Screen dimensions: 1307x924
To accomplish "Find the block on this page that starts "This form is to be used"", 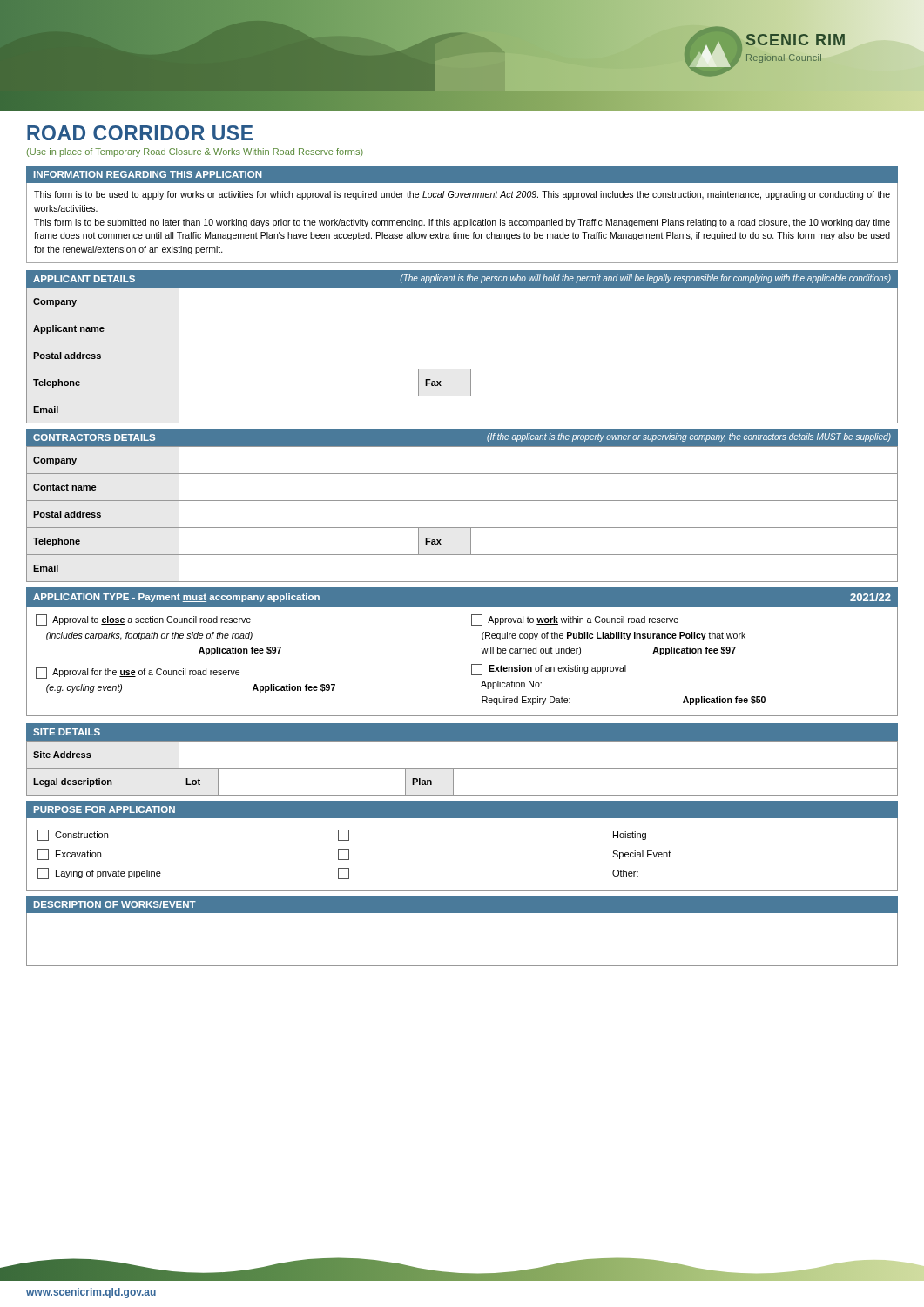I will (462, 222).
